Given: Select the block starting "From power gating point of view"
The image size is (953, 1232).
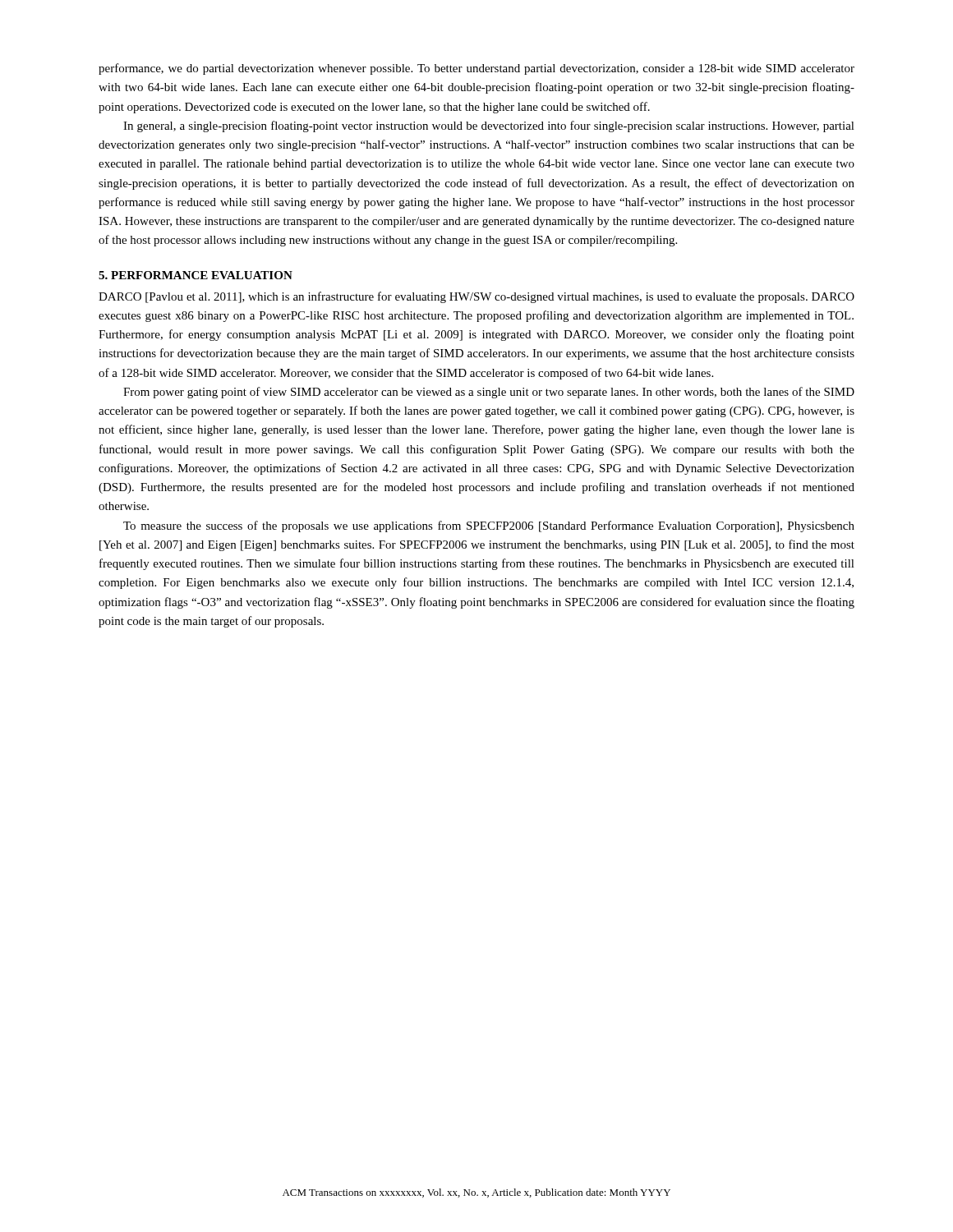Looking at the screenshot, I should (x=476, y=449).
